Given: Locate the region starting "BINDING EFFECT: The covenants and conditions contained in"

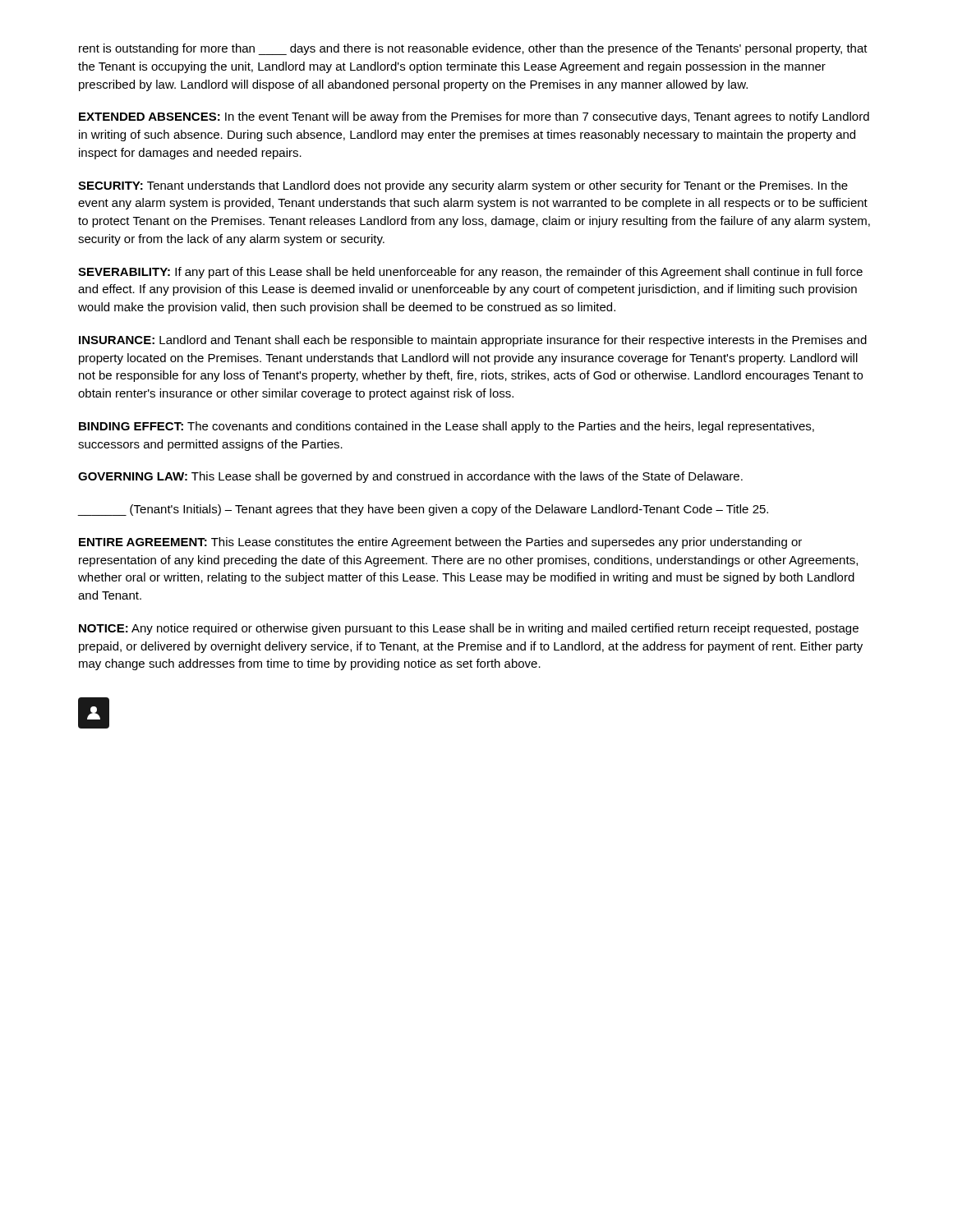Looking at the screenshot, I should pyautogui.click(x=446, y=435).
